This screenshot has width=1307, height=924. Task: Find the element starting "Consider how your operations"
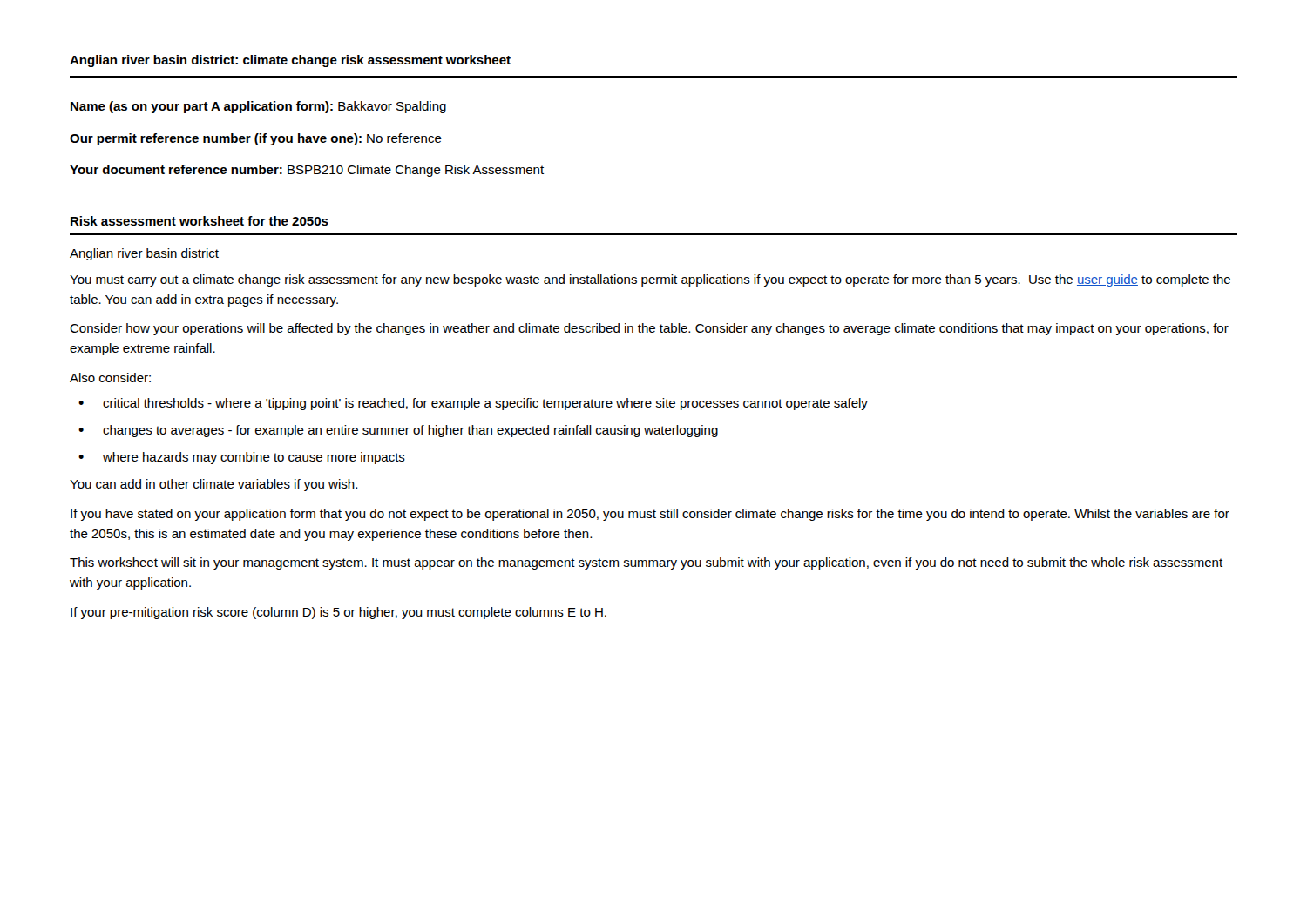tap(649, 338)
